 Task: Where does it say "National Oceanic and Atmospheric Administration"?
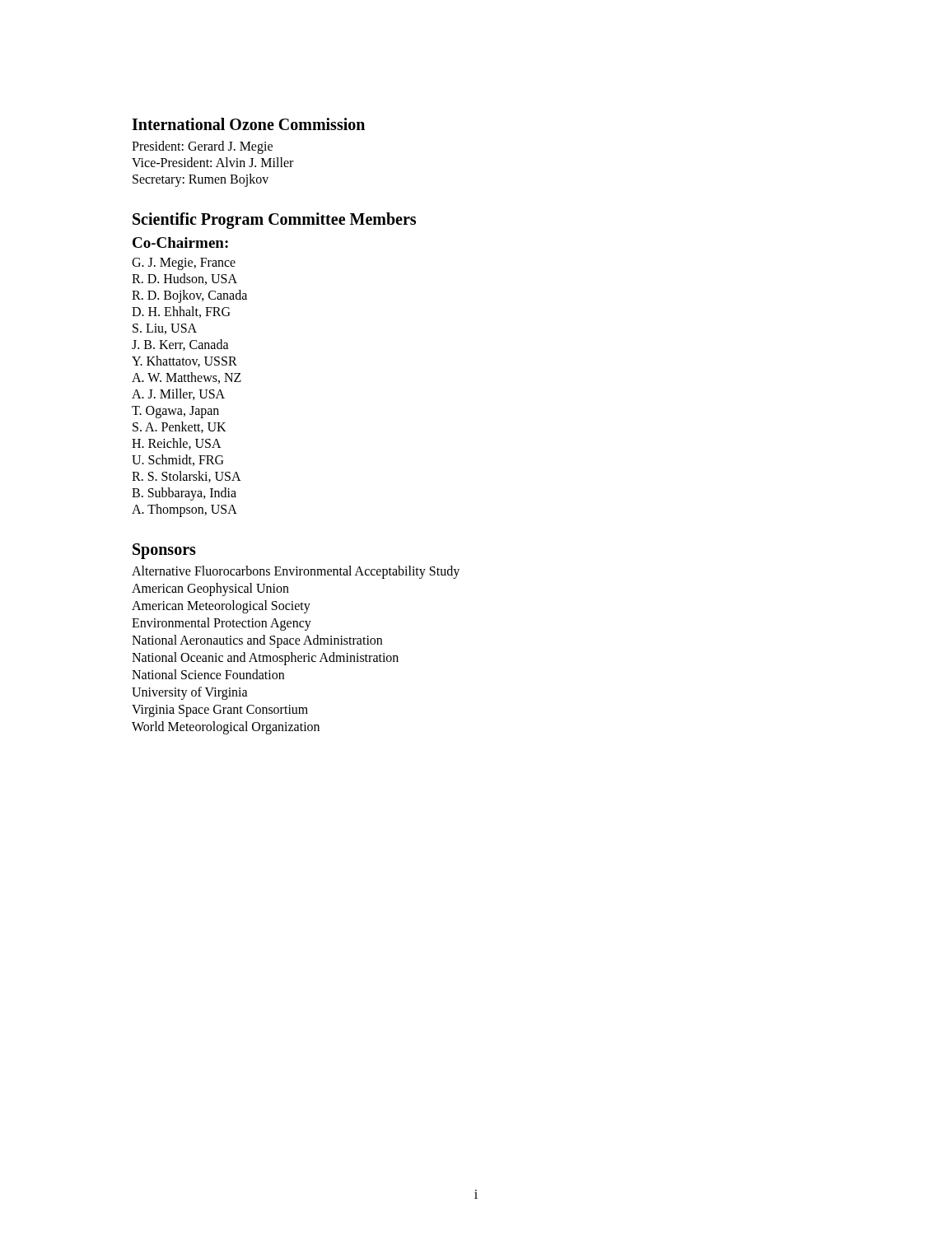(265, 659)
